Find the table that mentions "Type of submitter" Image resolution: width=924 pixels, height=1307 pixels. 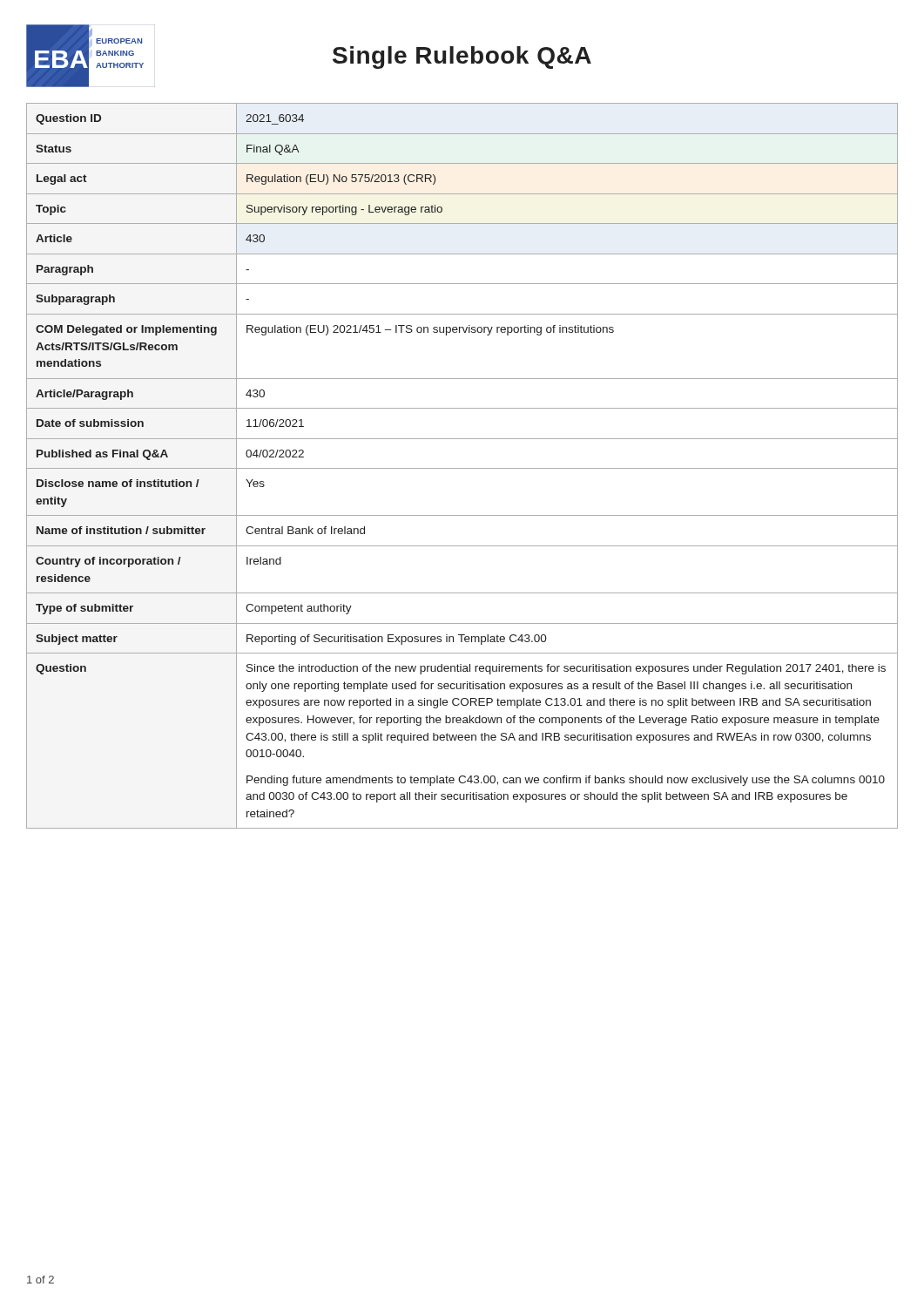click(x=462, y=466)
